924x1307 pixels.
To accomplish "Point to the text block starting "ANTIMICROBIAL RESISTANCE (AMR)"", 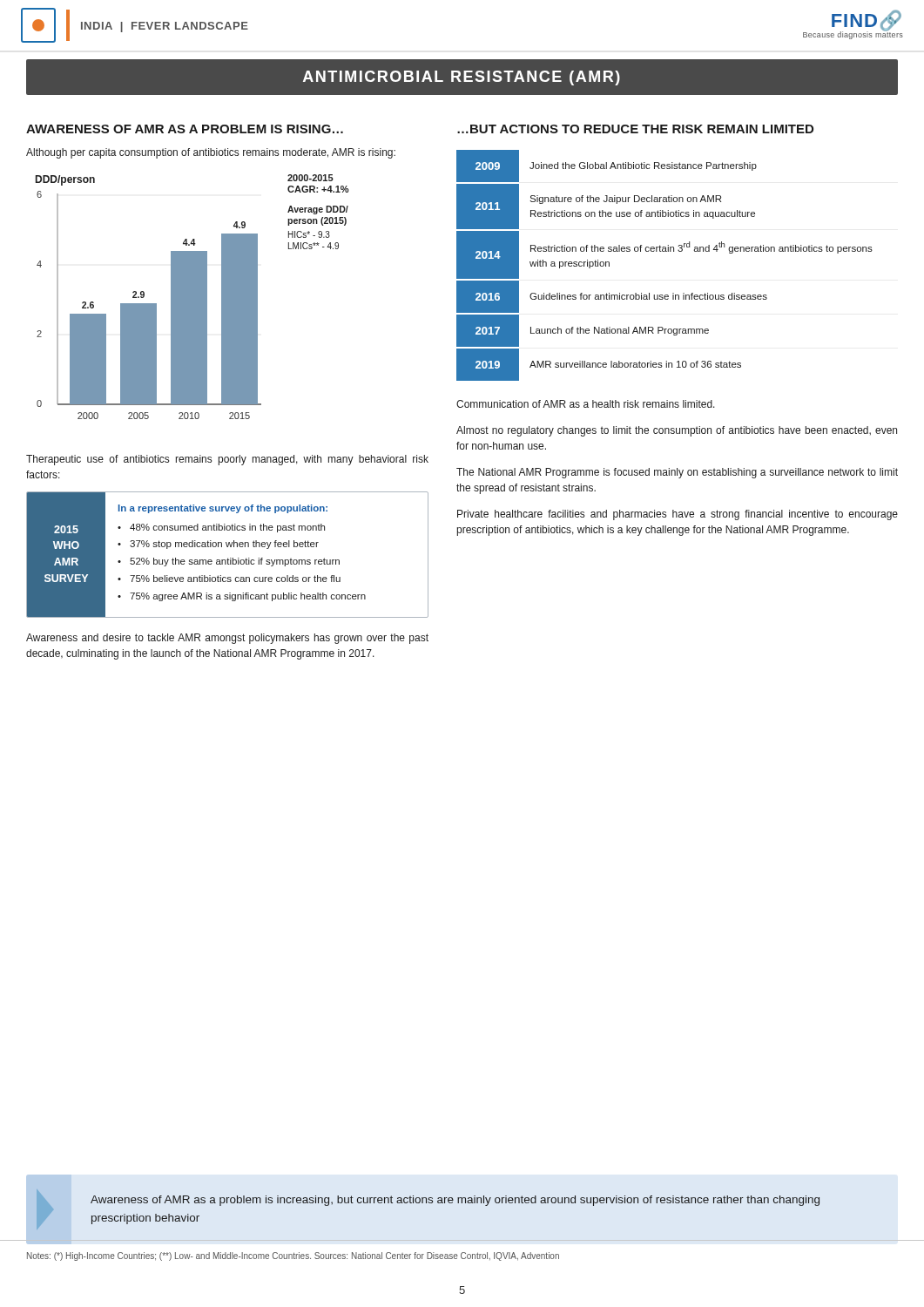I will tap(462, 77).
